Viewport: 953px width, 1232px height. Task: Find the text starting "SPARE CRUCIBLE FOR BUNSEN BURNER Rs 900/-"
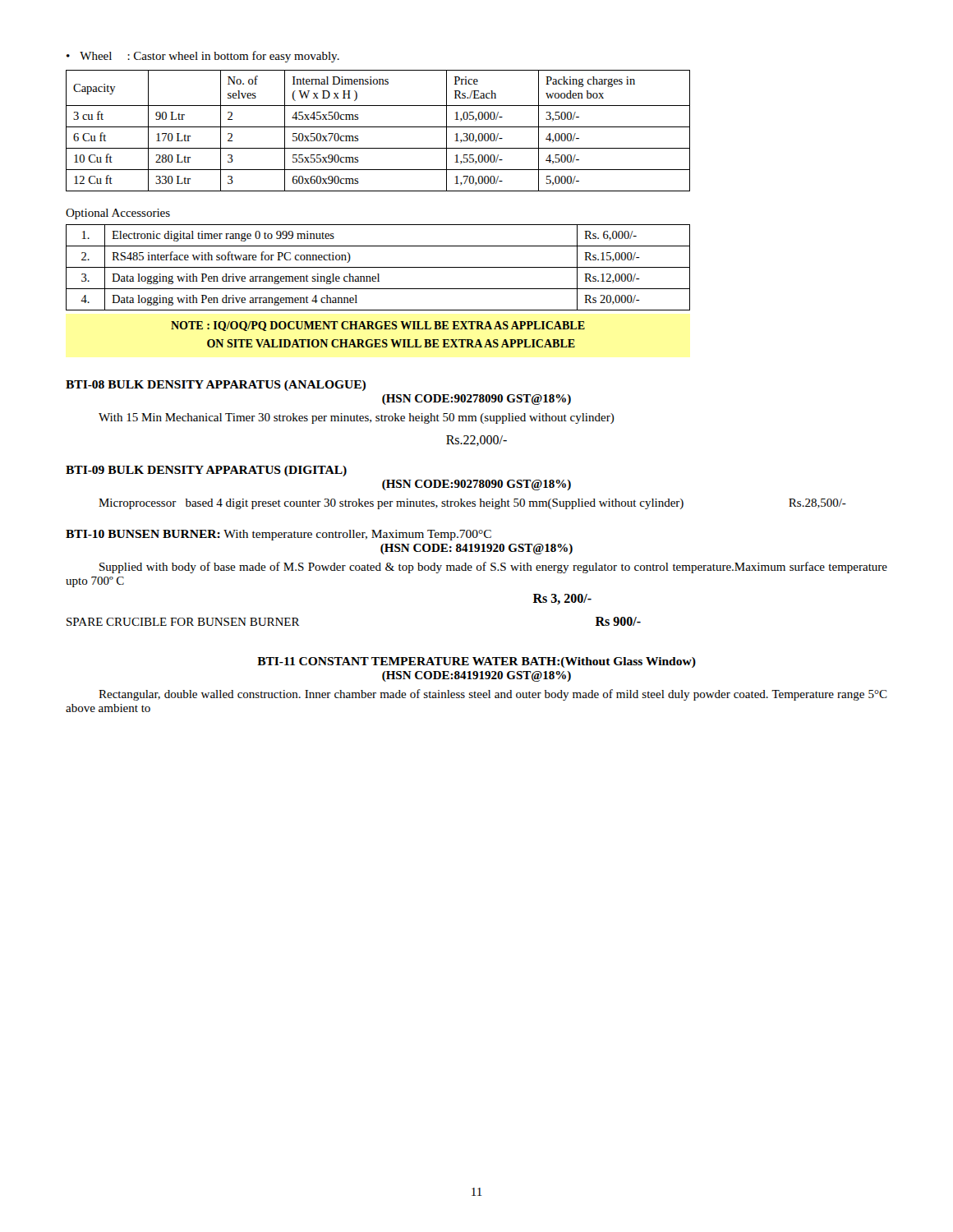point(184,621)
